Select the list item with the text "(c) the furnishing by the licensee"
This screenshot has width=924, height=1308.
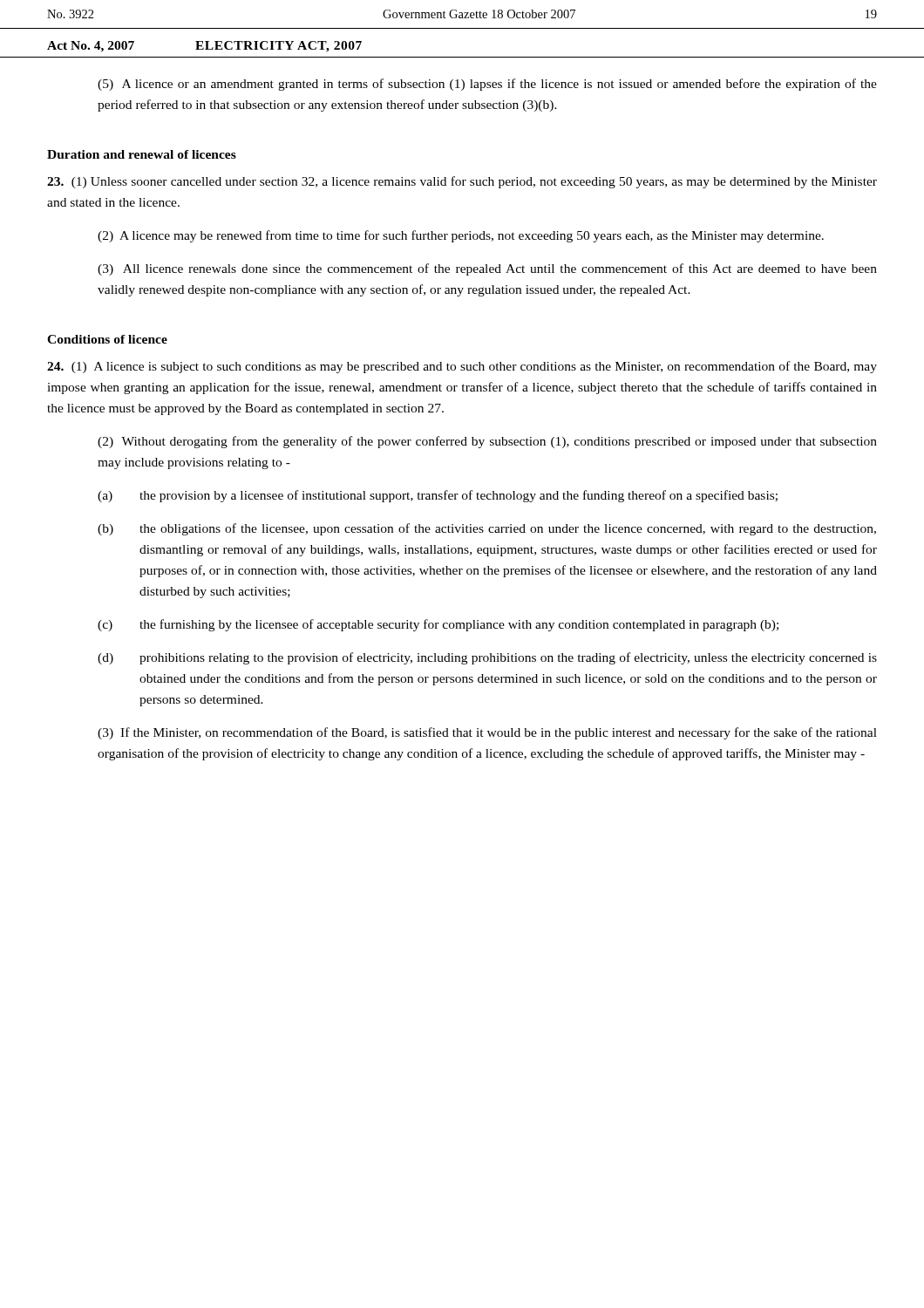(487, 625)
